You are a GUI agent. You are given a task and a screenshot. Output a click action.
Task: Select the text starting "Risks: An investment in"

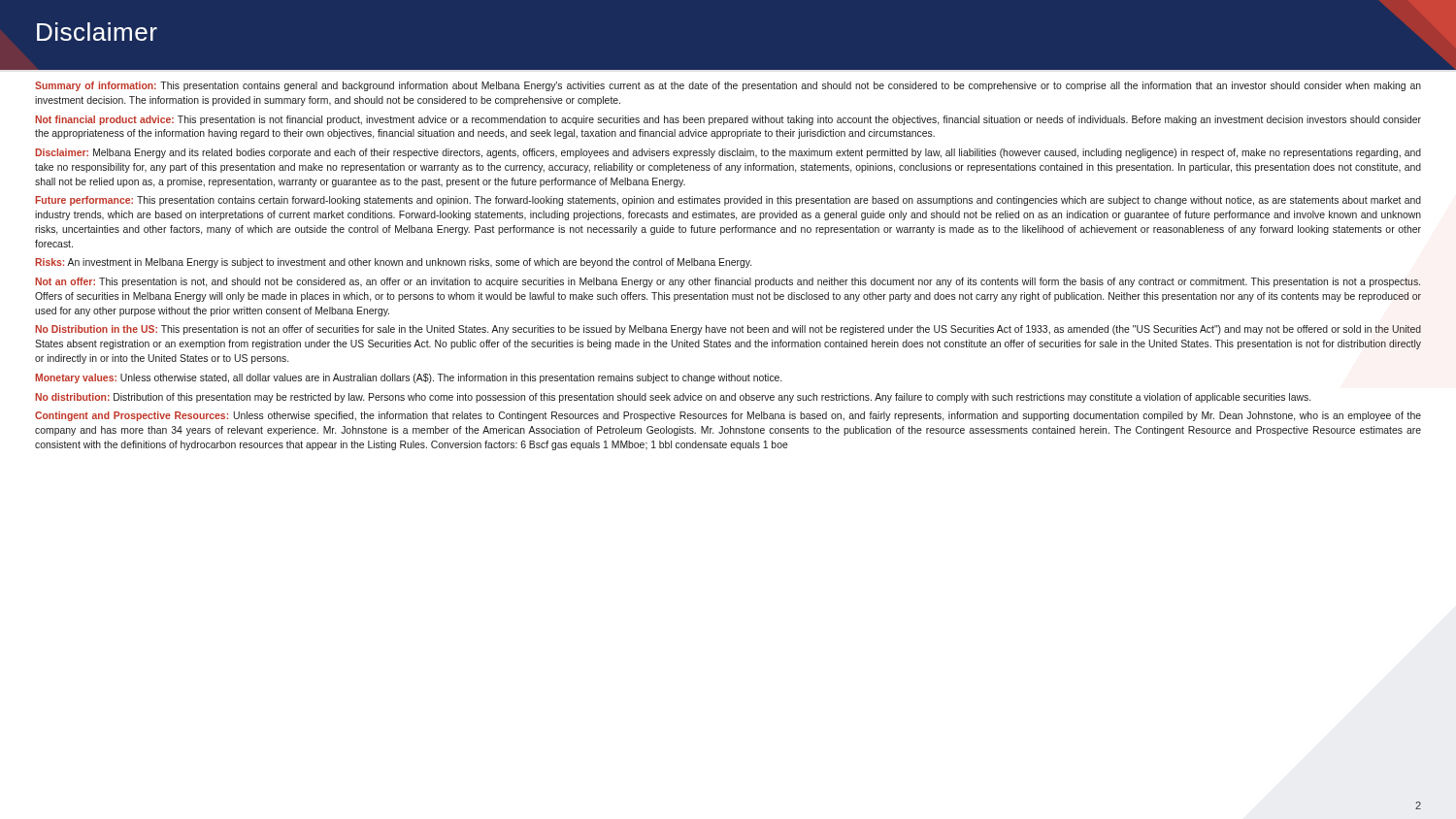tap(394, 263)
